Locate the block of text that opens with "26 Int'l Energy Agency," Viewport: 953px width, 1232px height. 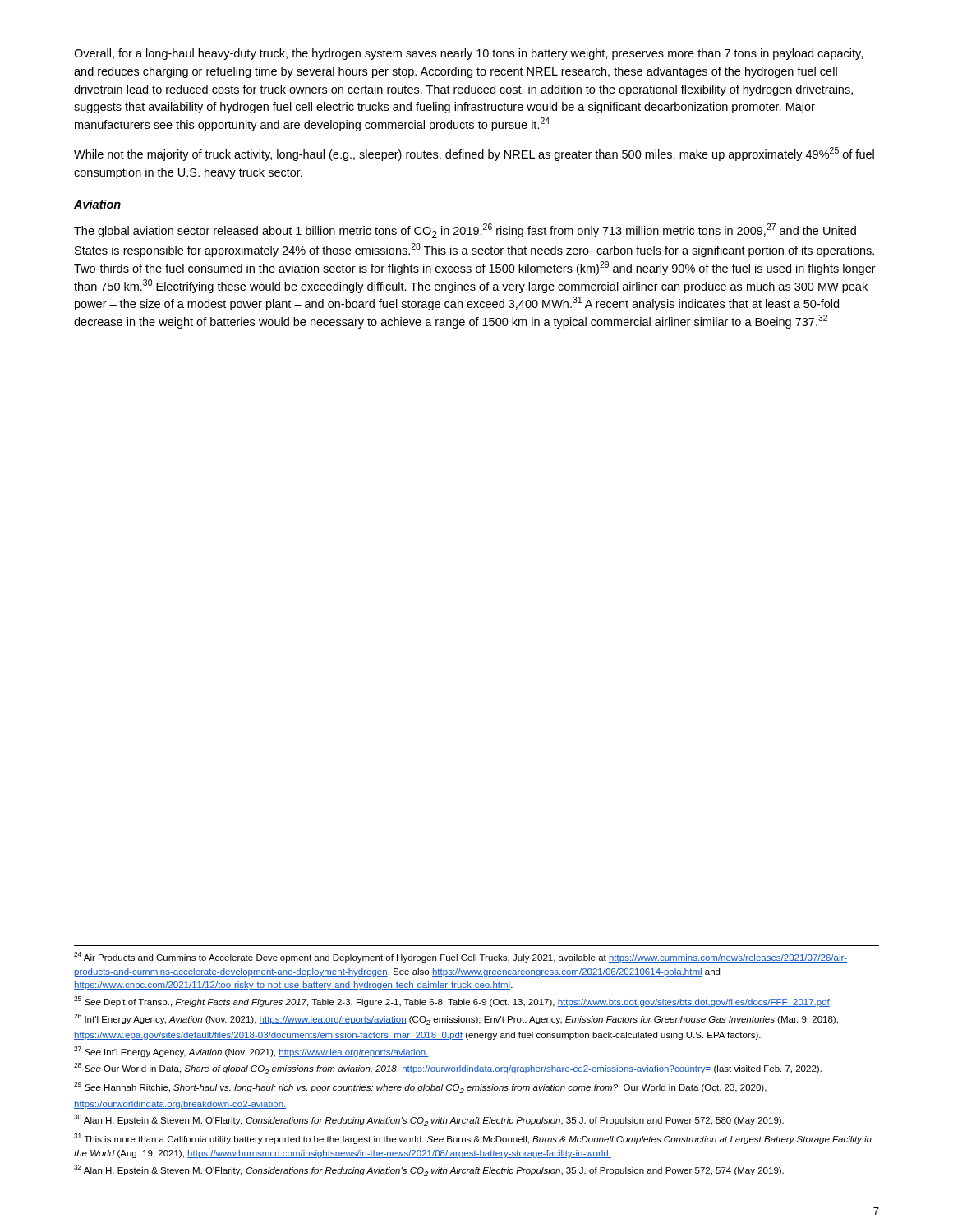(x=476, y=1027)
